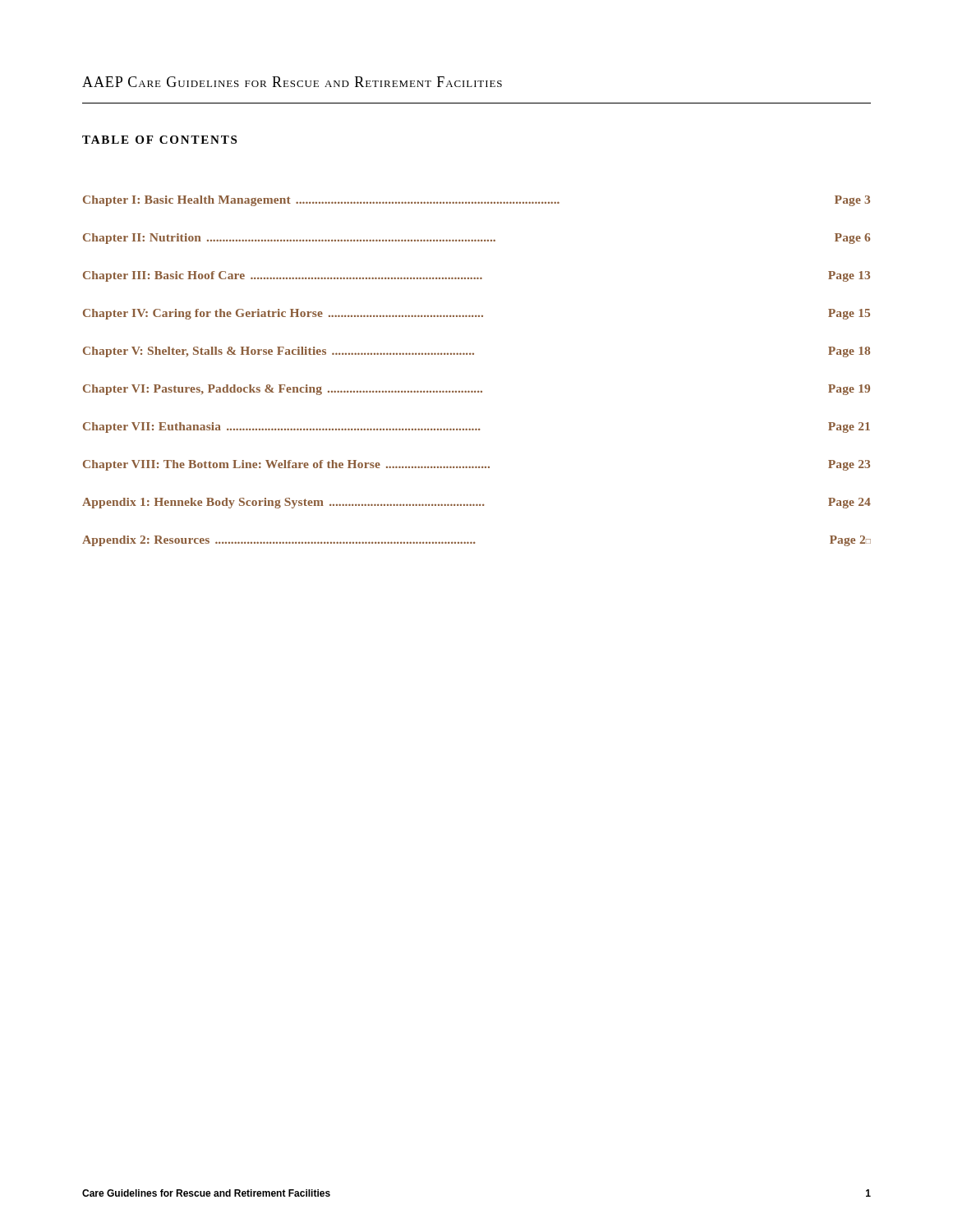The width and height of the screenshot is (953, 1232).
Task: Find the block on this page that starts "Appendix 1: Henneke Body Scoring System ................................................."
Action: (x=476, y=502)
